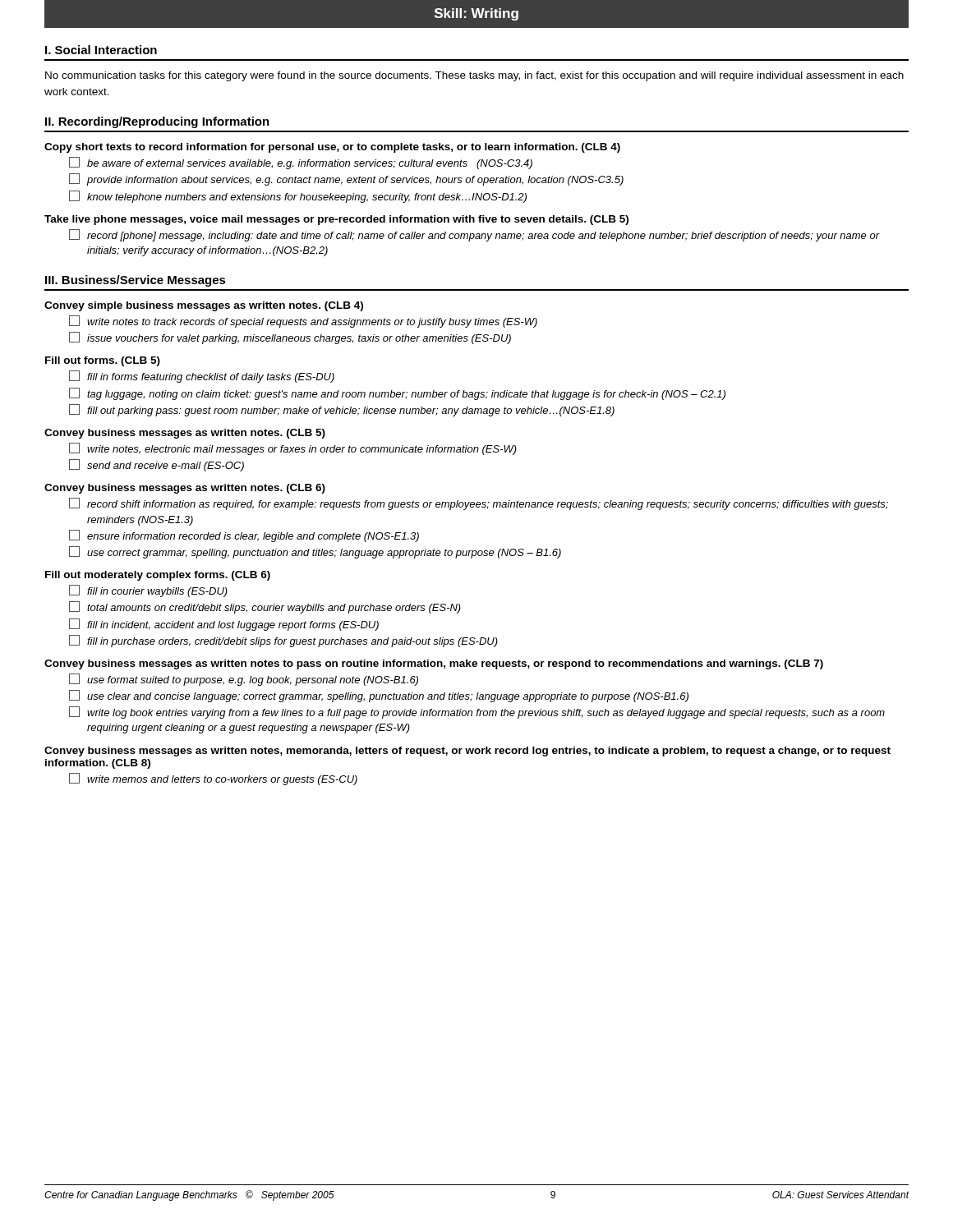Viewport: 953px width, 1232px height.
Task: Where is the passage that starts "total amounts on credit/debit slips,"?
Action: tap(265, 608)
